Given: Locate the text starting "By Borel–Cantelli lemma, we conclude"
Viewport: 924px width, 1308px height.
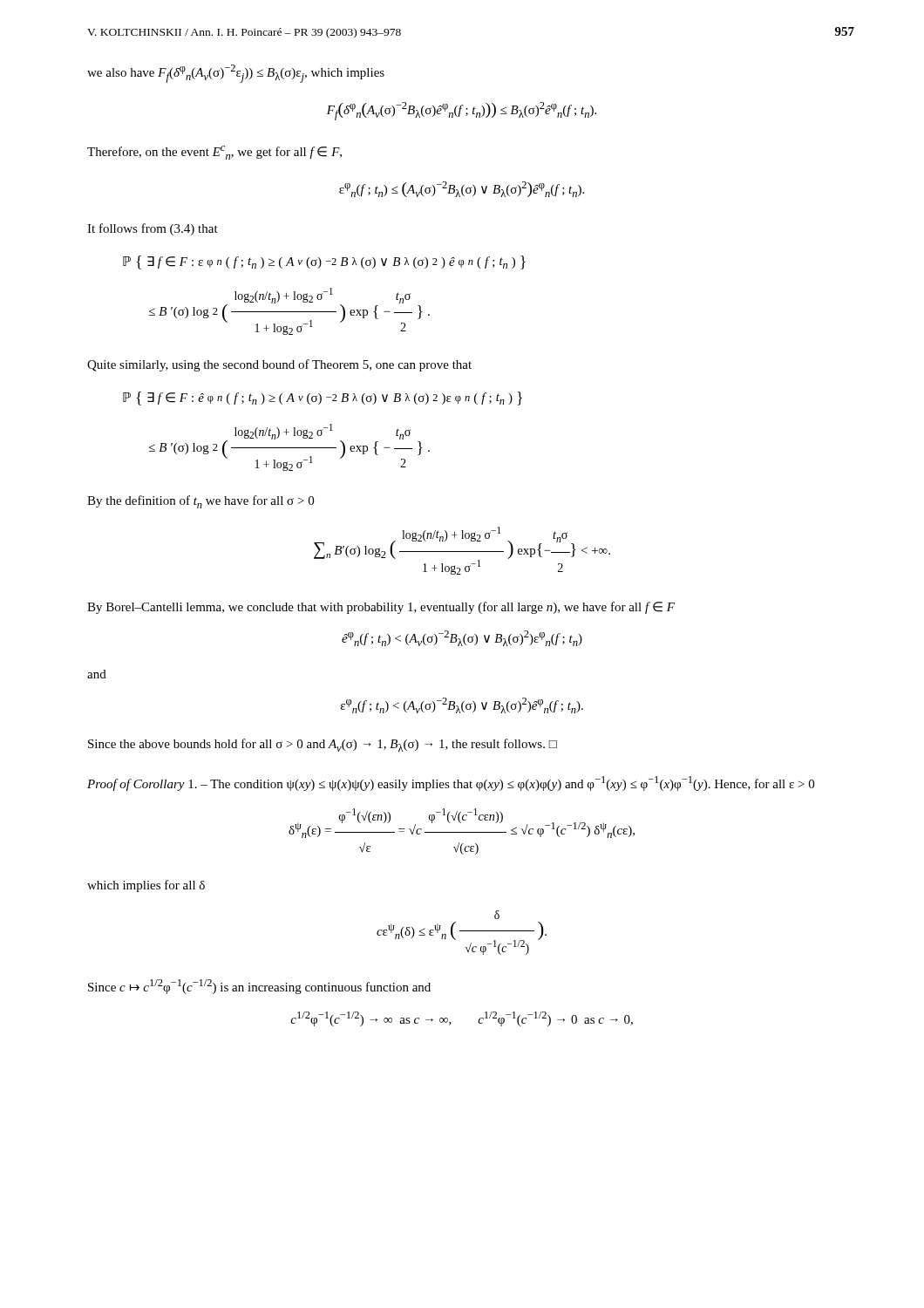Looking at the screenshot, I should (x=381, y=607).
